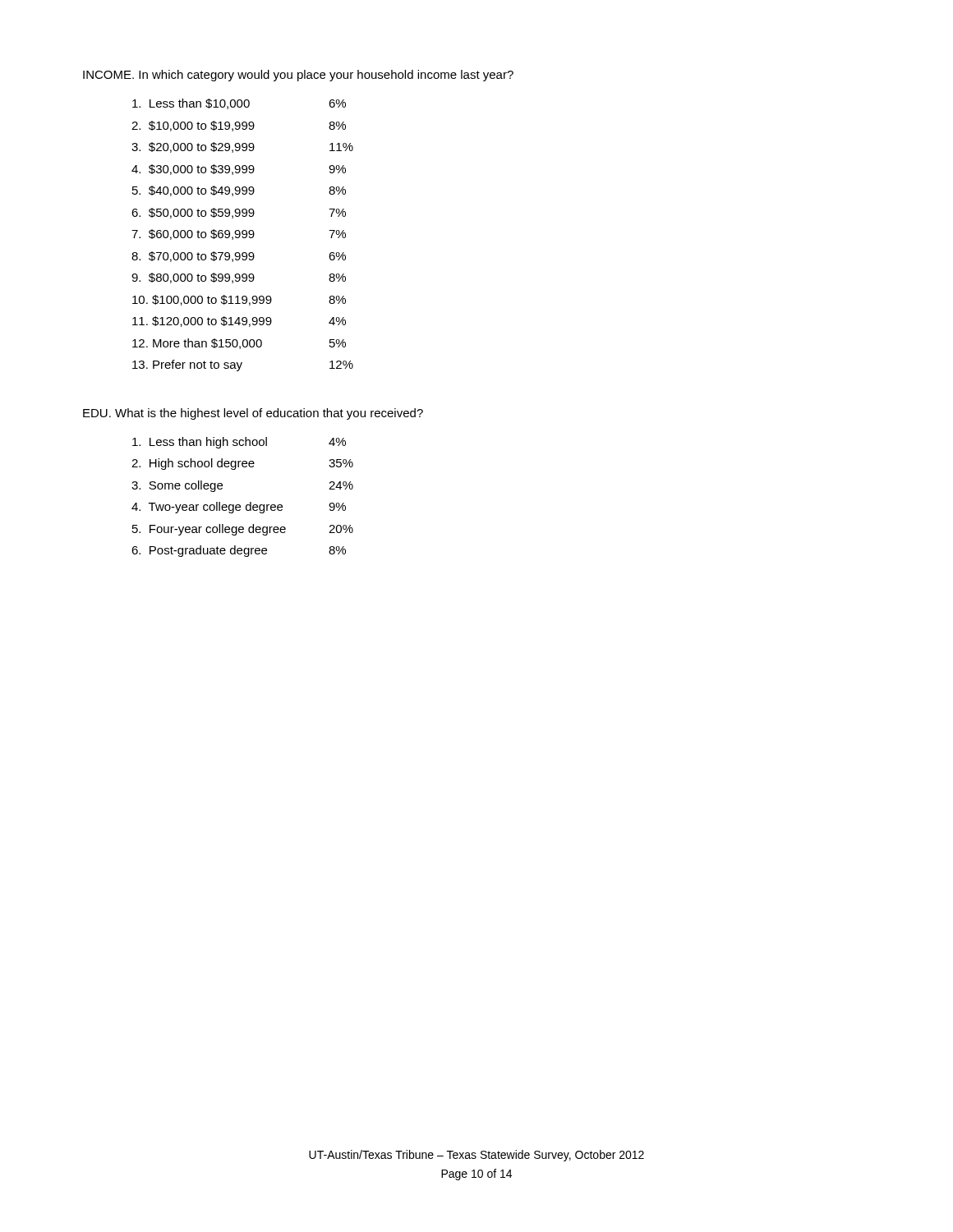Locate the list item containing "13. Prefer not"
Viewport: 953px width, 1232px height.
[x=251, y=365]
